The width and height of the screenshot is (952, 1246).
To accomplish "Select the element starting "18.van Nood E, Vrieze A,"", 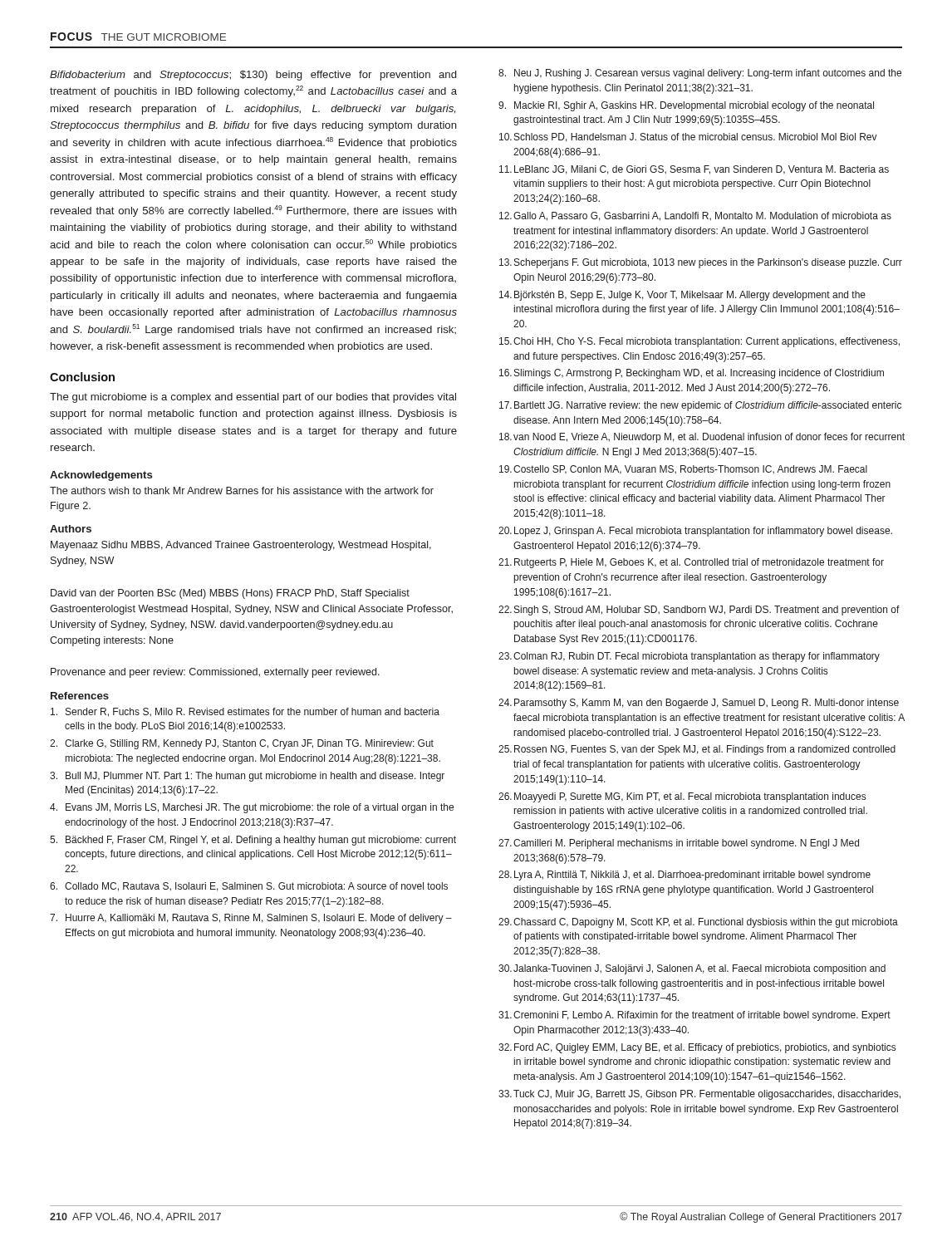I will click(702, 445).
